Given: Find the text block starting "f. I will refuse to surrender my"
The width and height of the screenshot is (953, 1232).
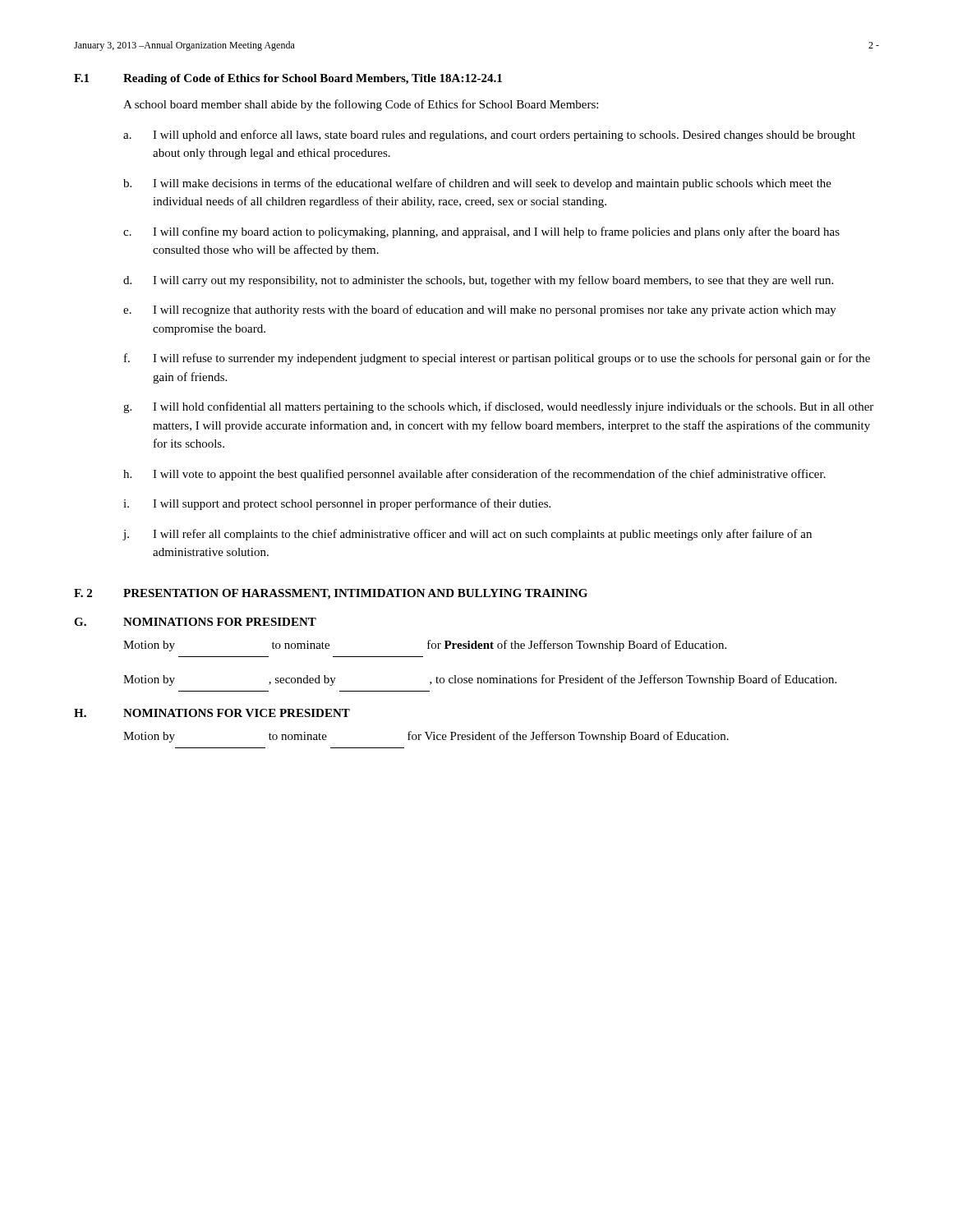Looking at the screenshot, I should (x=501, y=368).
